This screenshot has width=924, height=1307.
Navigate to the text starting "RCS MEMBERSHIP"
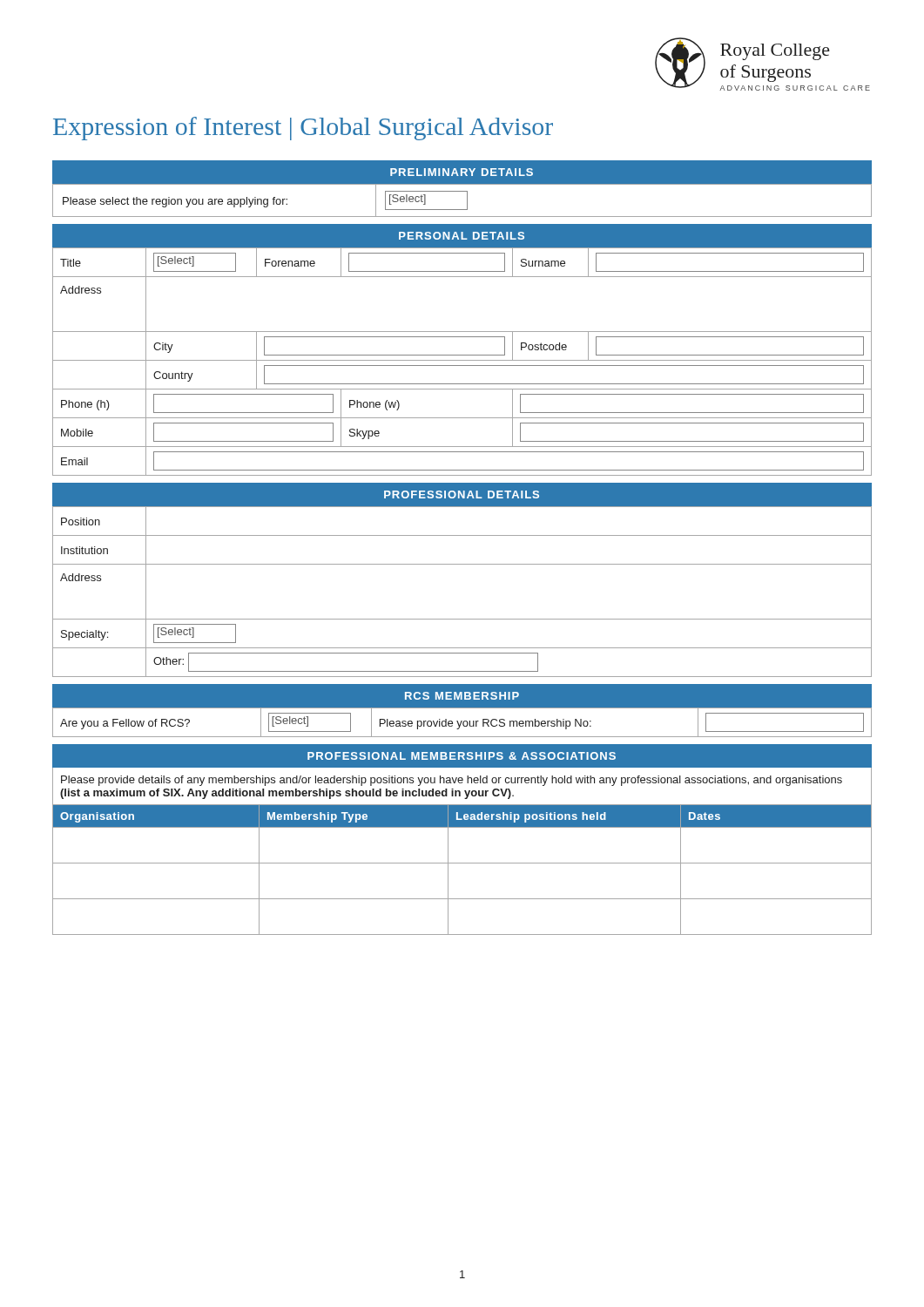pyautogui.click(x=462, y=696)
